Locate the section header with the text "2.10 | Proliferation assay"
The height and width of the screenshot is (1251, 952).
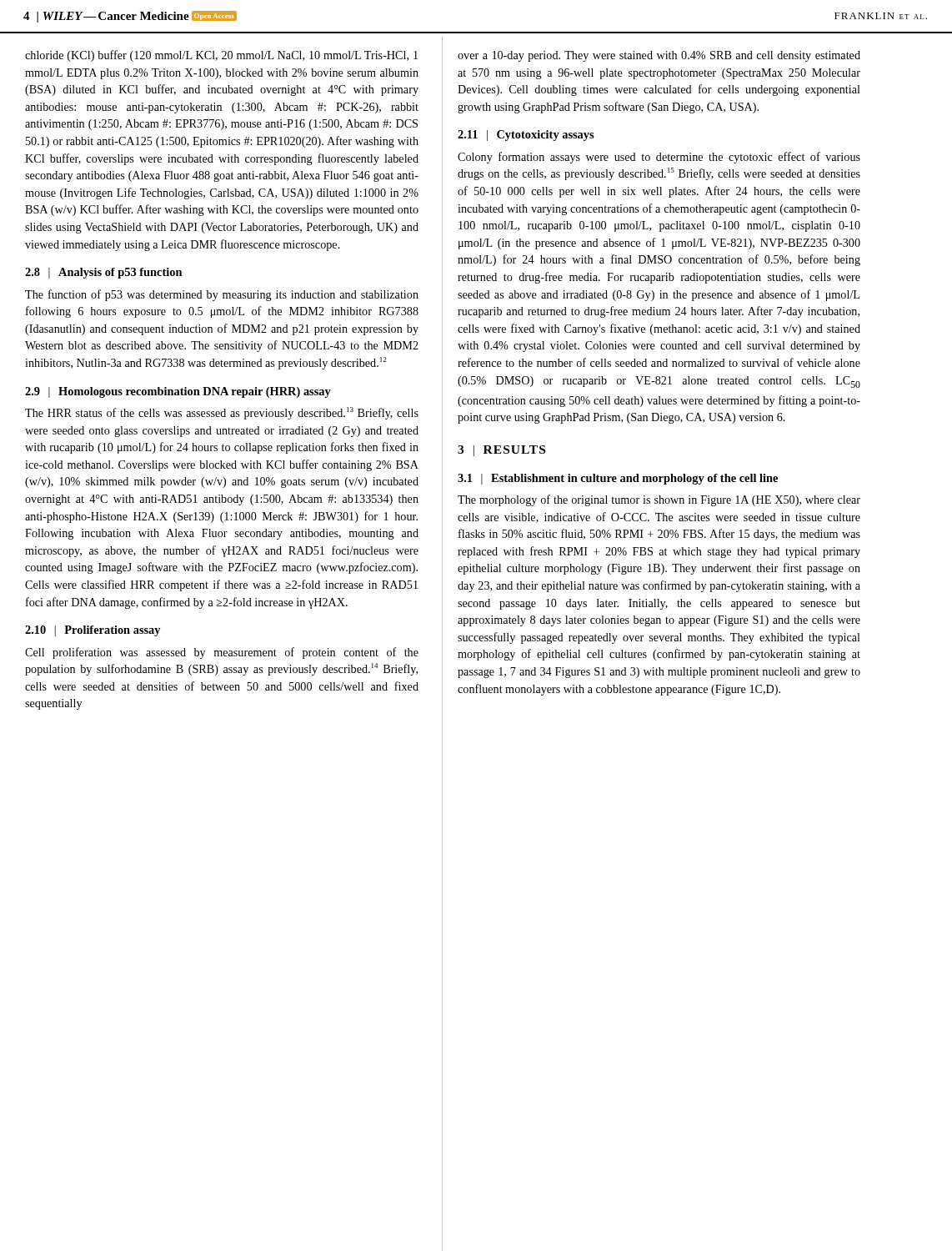pos(93,630)
